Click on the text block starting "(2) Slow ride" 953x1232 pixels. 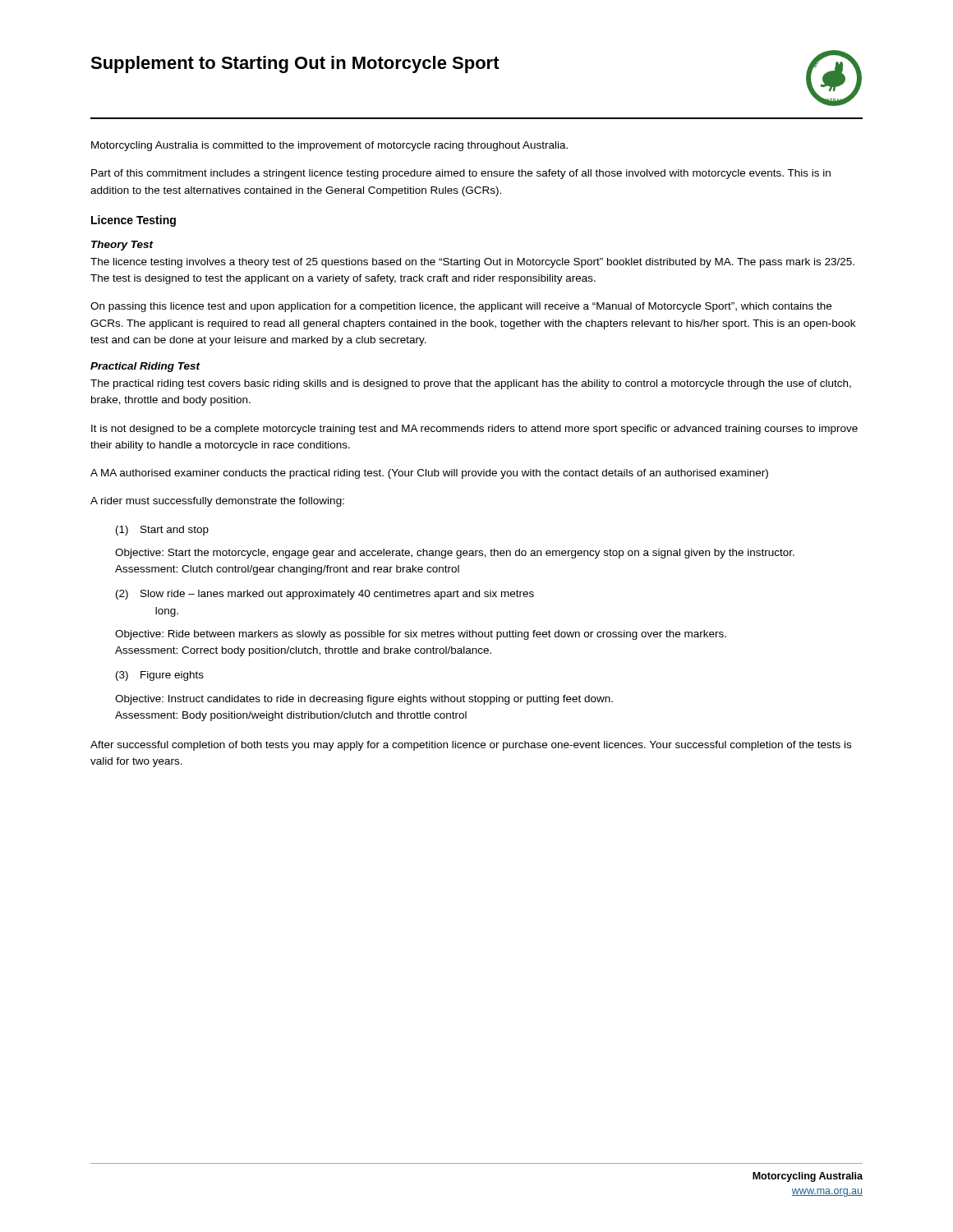[489, 602]
